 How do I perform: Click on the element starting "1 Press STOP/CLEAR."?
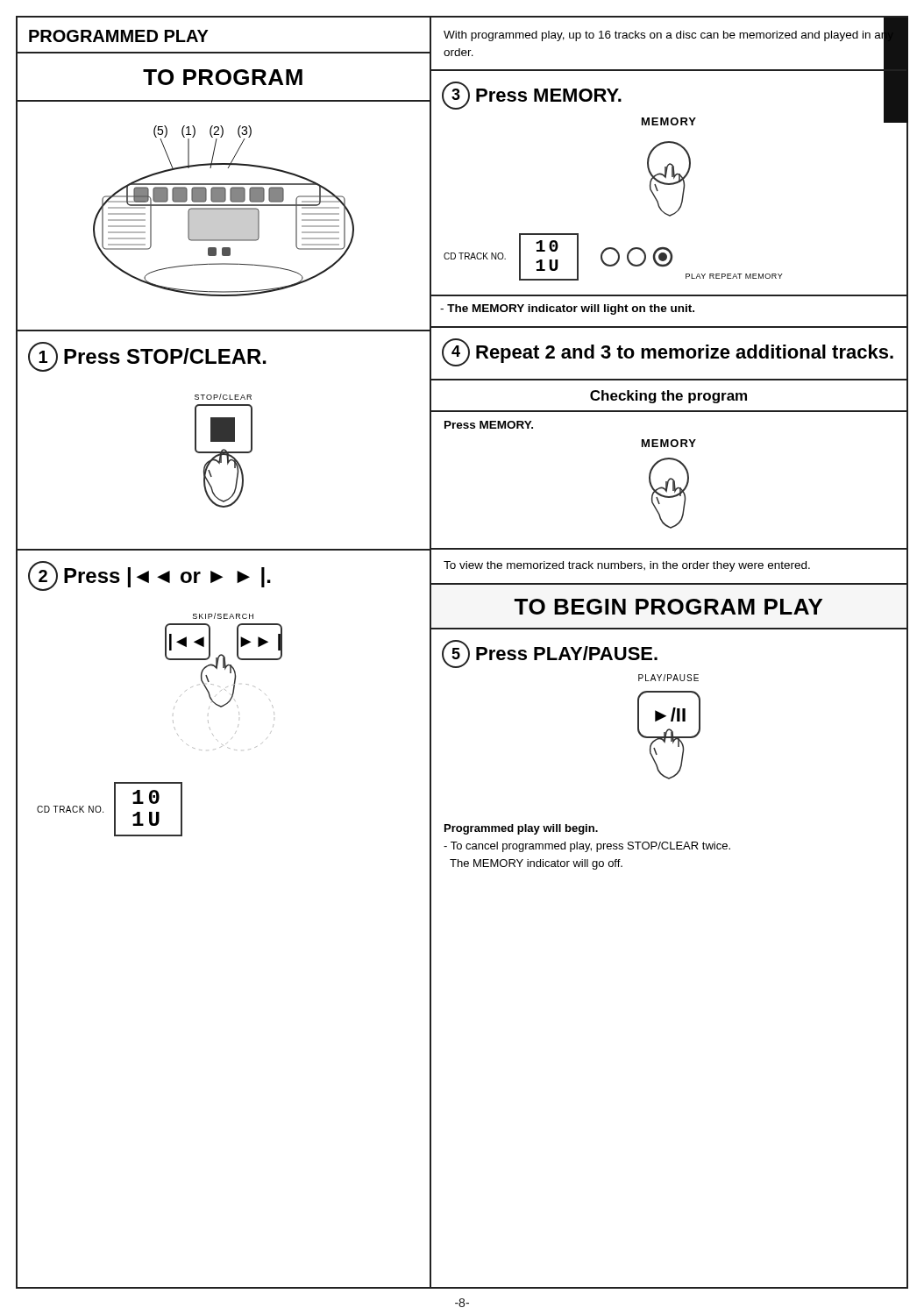[148, 357]
